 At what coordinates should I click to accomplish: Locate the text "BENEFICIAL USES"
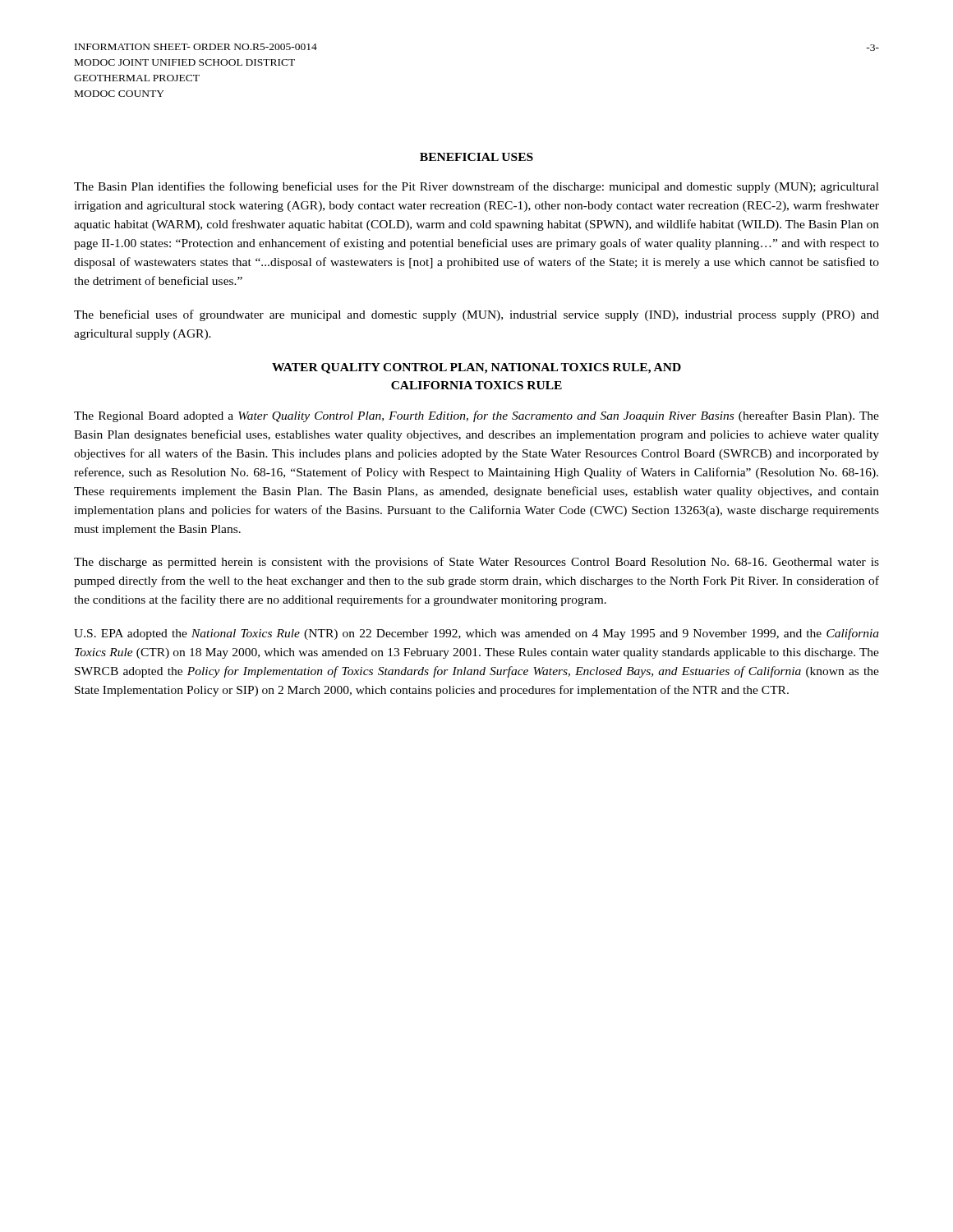click(x=476, y=156)
